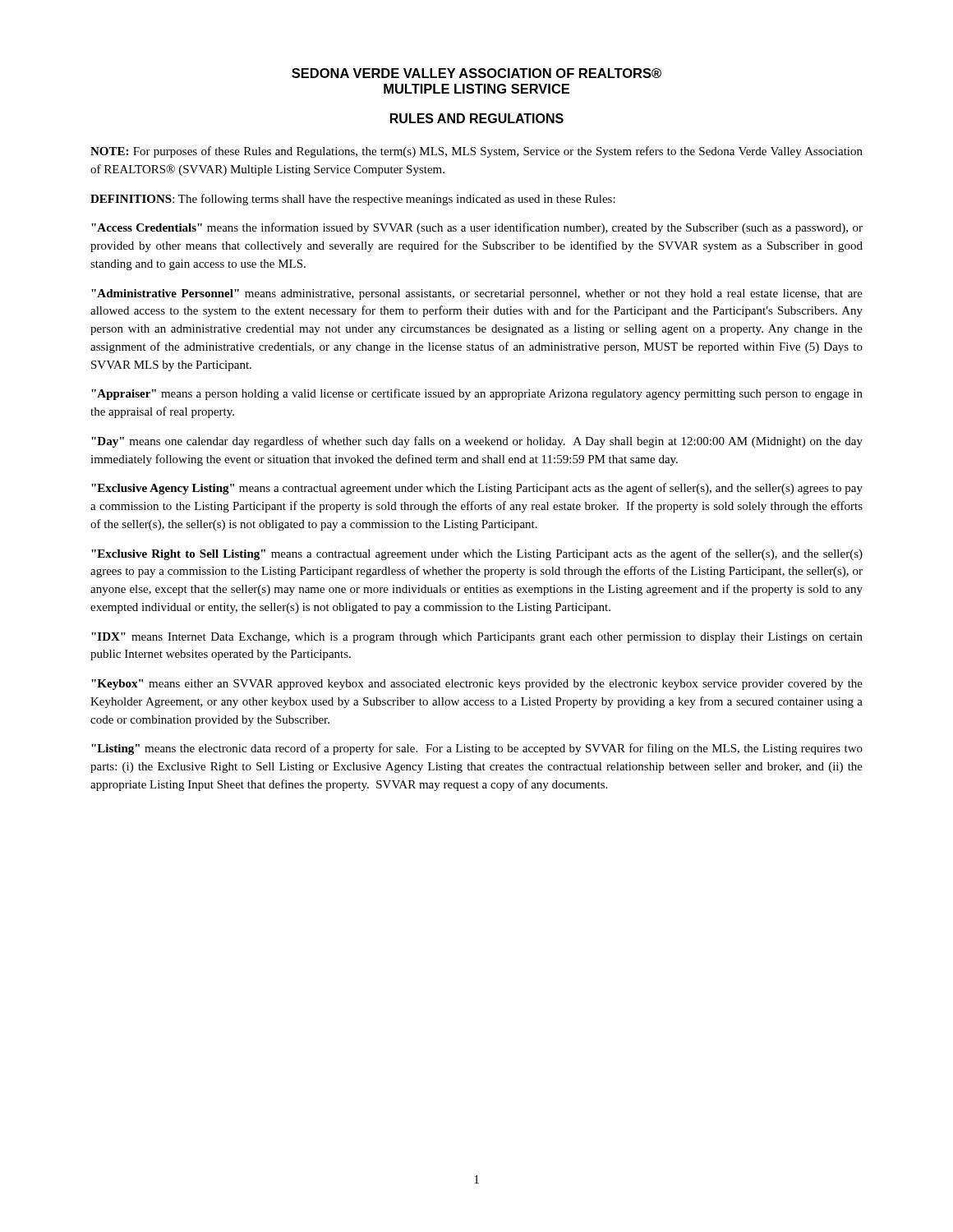Locate the text block starting "NOTE: For purposes of these"
The width and height of the screenshot is (953, 1232).
click(x=476, y=160)
